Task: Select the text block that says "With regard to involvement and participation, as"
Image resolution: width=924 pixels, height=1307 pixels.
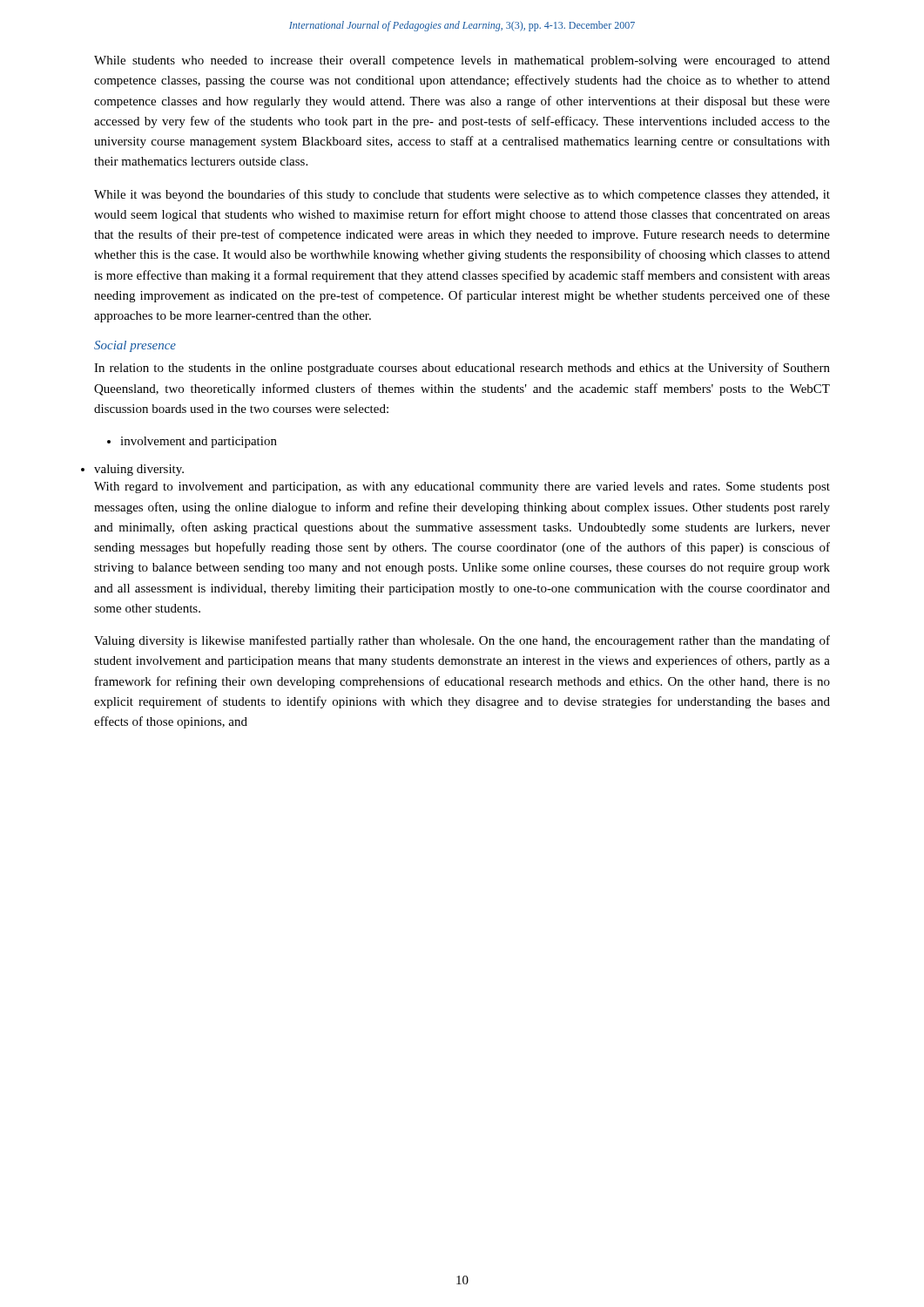Action: tap(462, 548)
